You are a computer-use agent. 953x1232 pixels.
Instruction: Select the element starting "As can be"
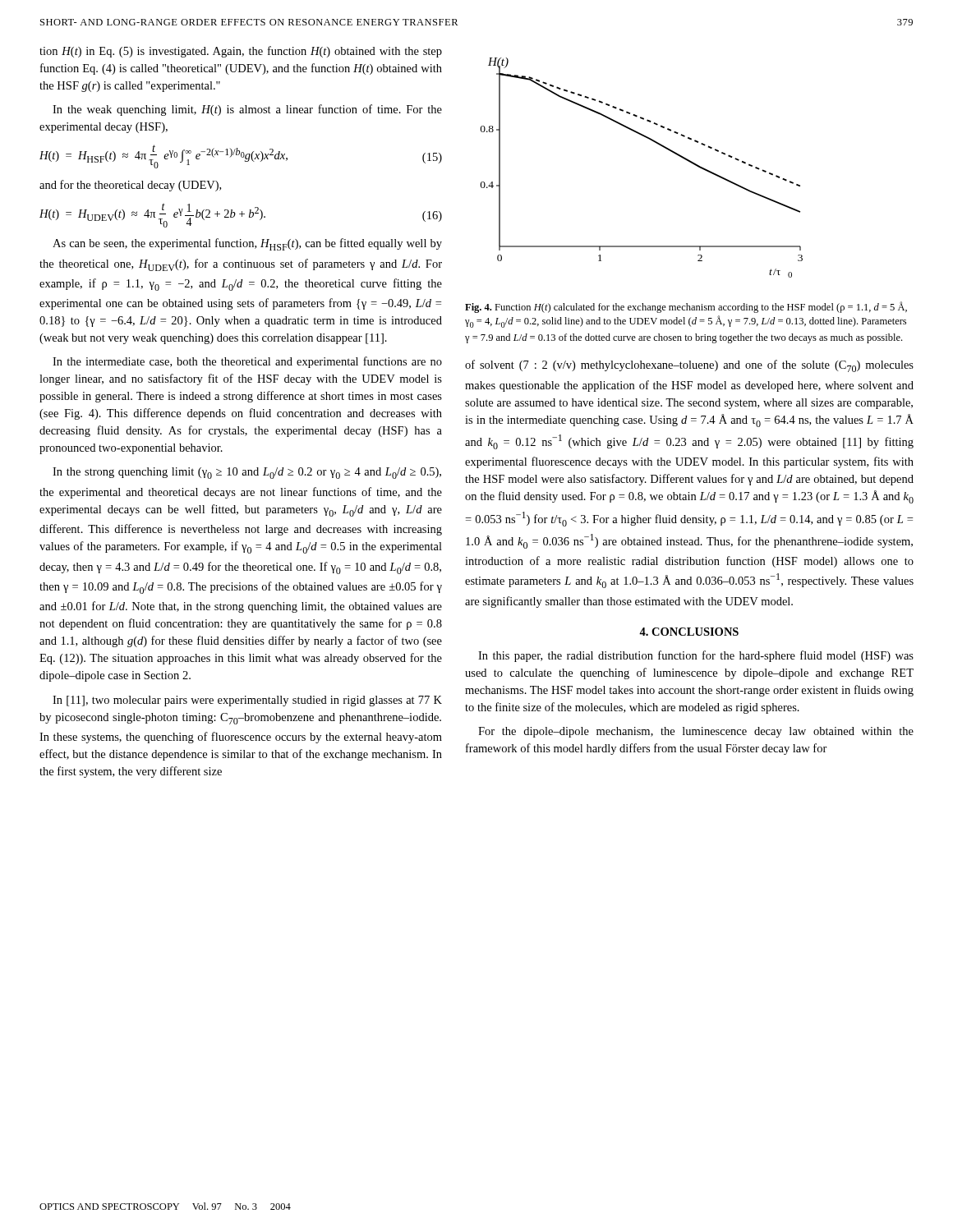241,291
